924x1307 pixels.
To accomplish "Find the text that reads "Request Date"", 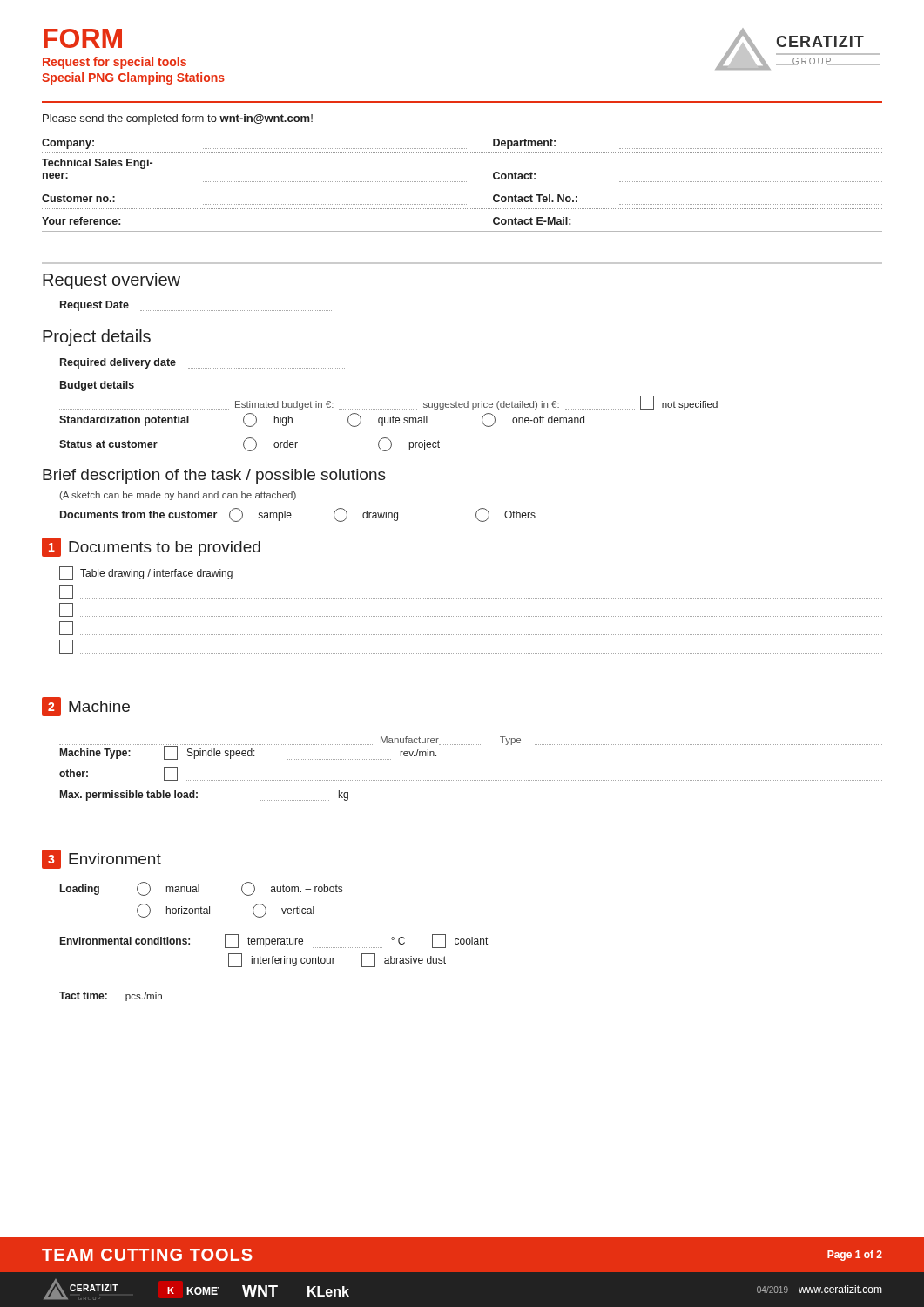I will pyautogui.click(x=196, y=305).
